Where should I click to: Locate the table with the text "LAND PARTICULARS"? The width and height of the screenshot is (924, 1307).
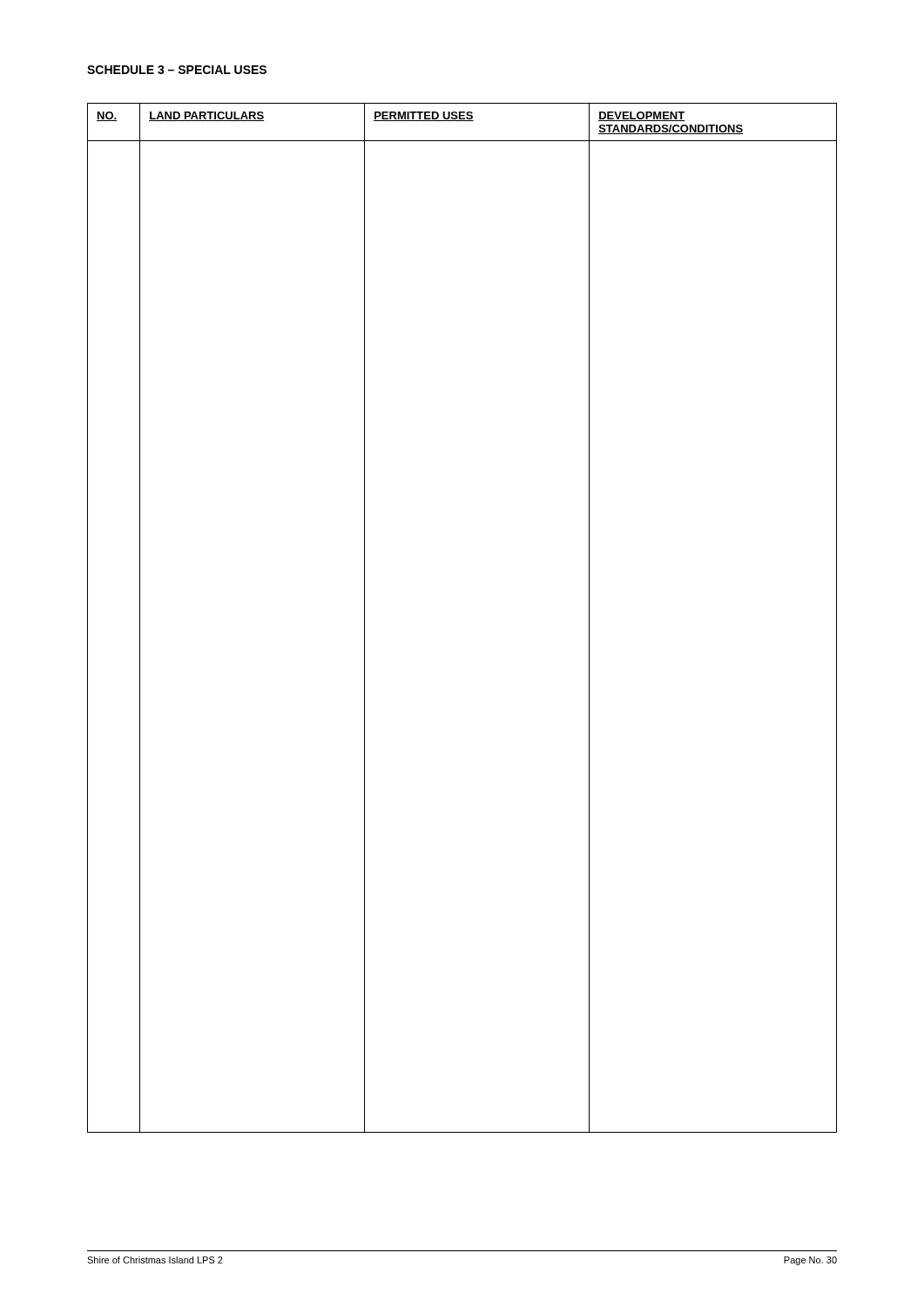462,618
